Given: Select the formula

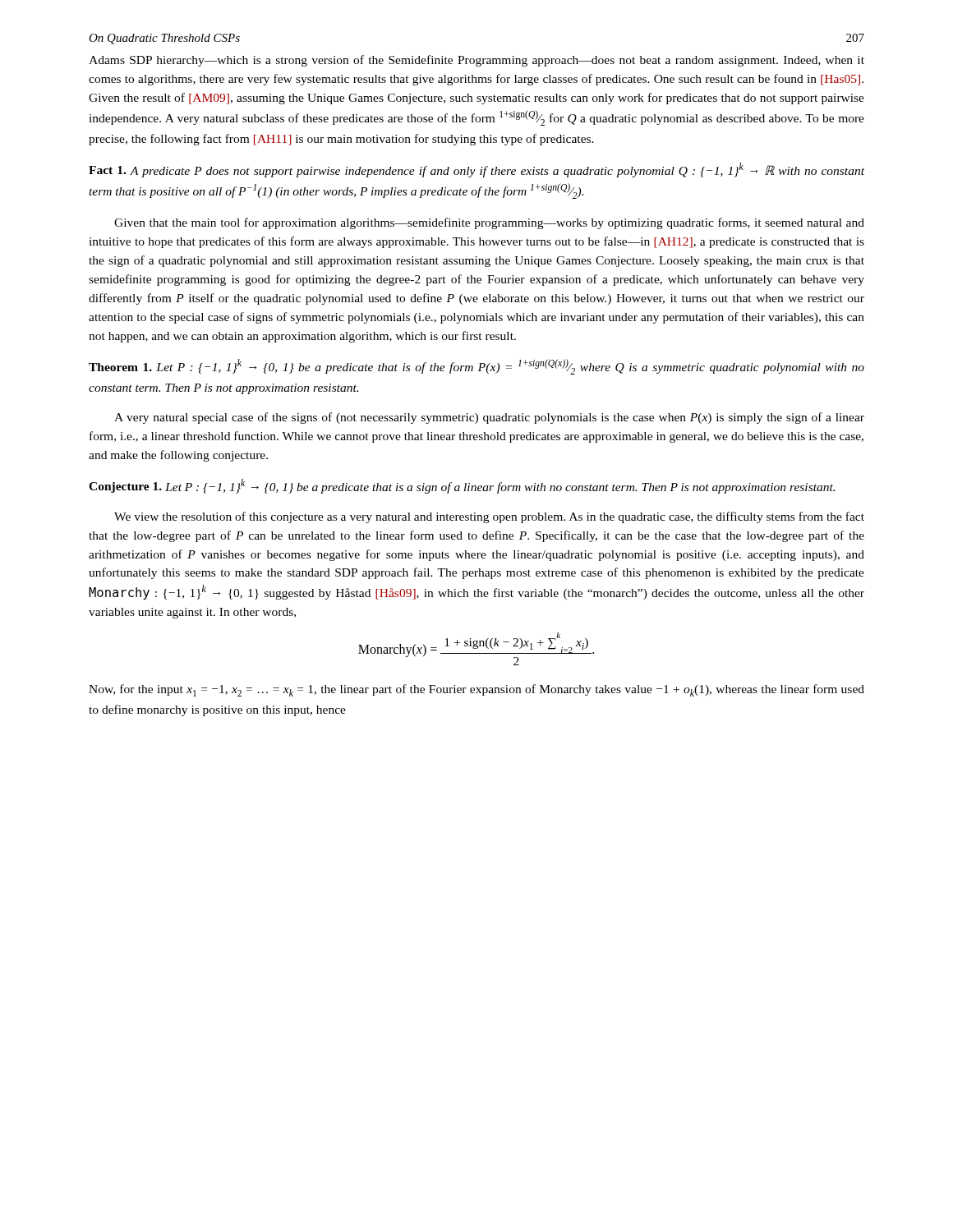Looking at the screenshot, I should tap(476, 650).
